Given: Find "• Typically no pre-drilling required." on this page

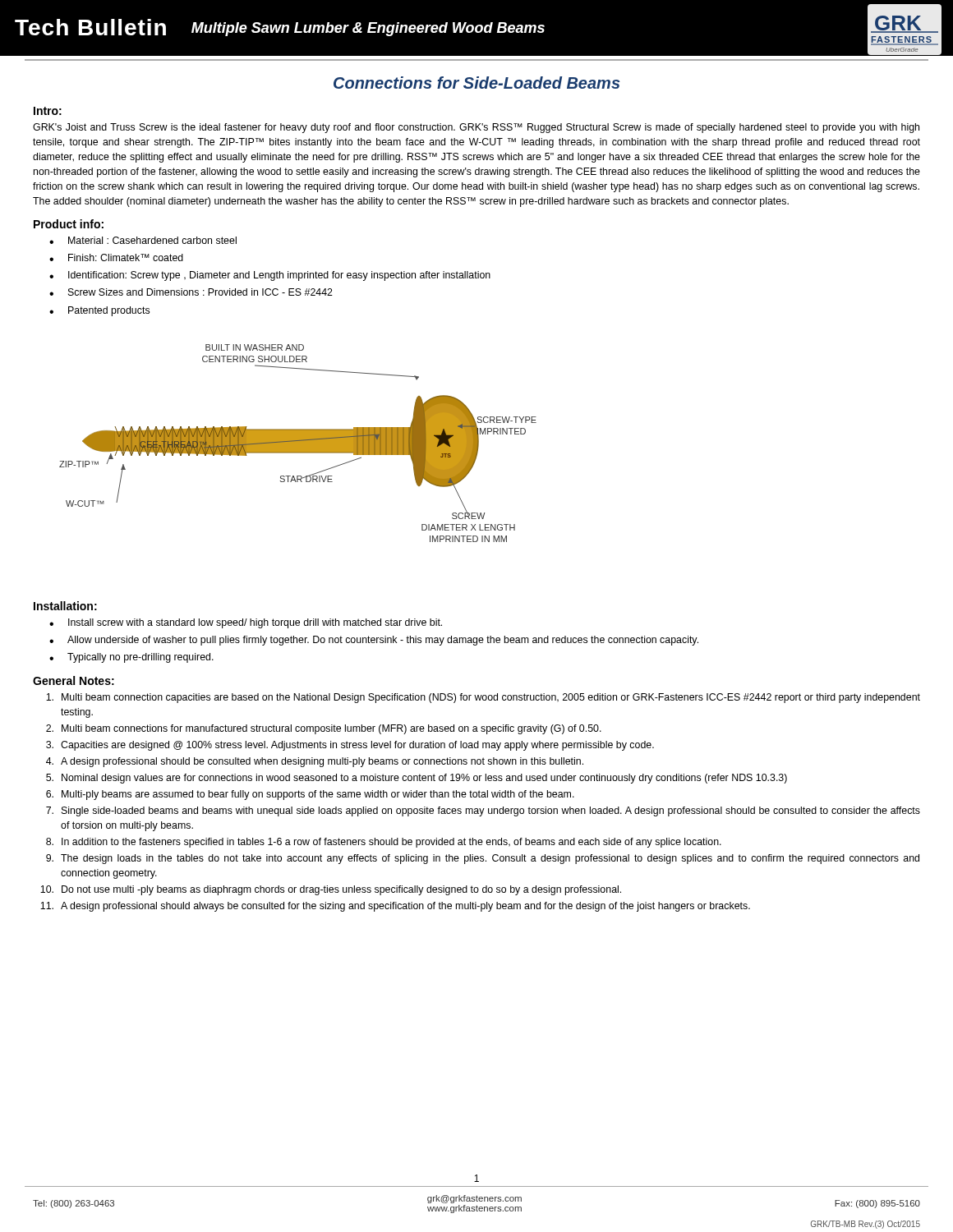Looking at the screenshot, I should pyautogui.click(x=131, y=658).
